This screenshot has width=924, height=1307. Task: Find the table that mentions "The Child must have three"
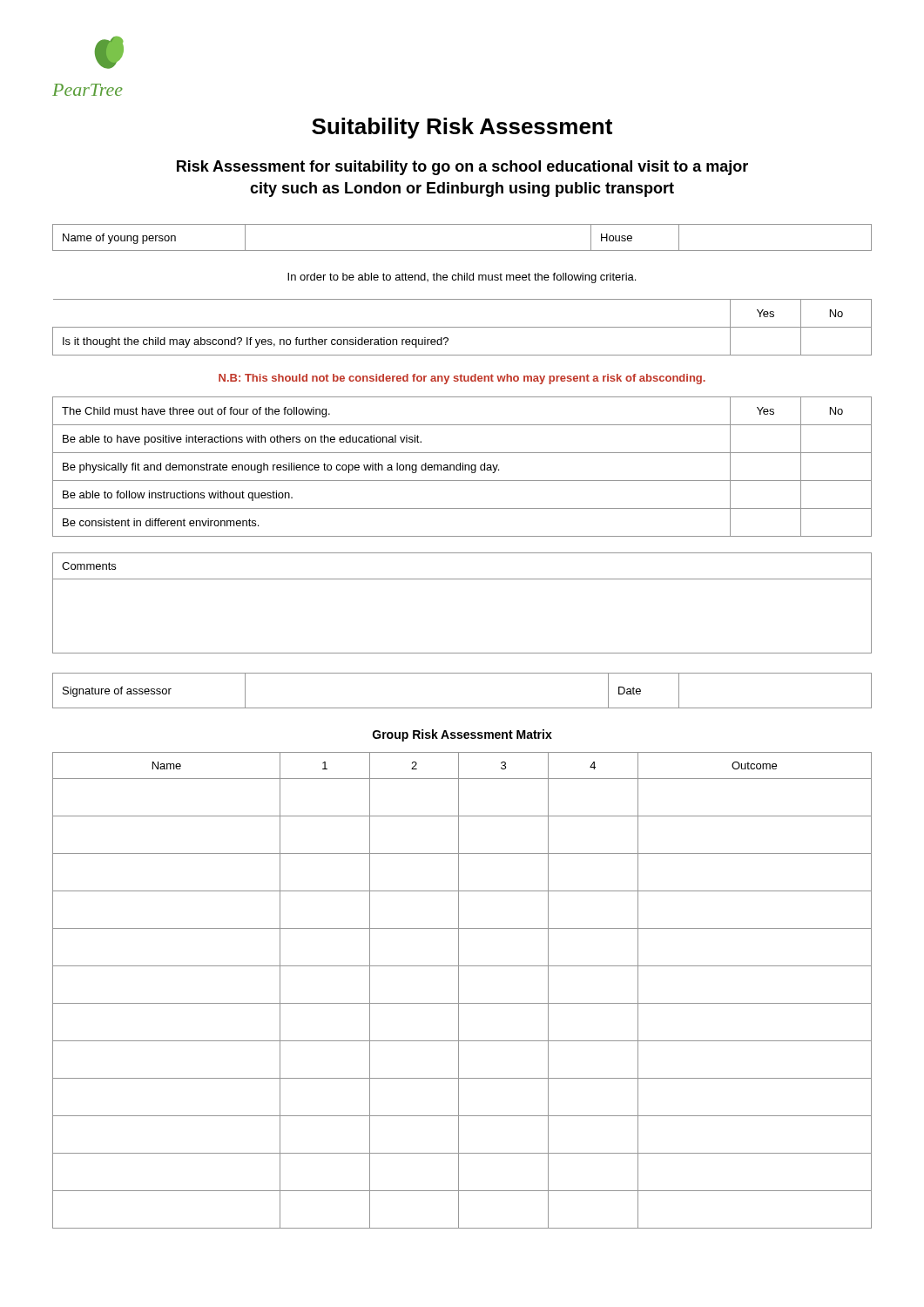click(x=462, y=467)
